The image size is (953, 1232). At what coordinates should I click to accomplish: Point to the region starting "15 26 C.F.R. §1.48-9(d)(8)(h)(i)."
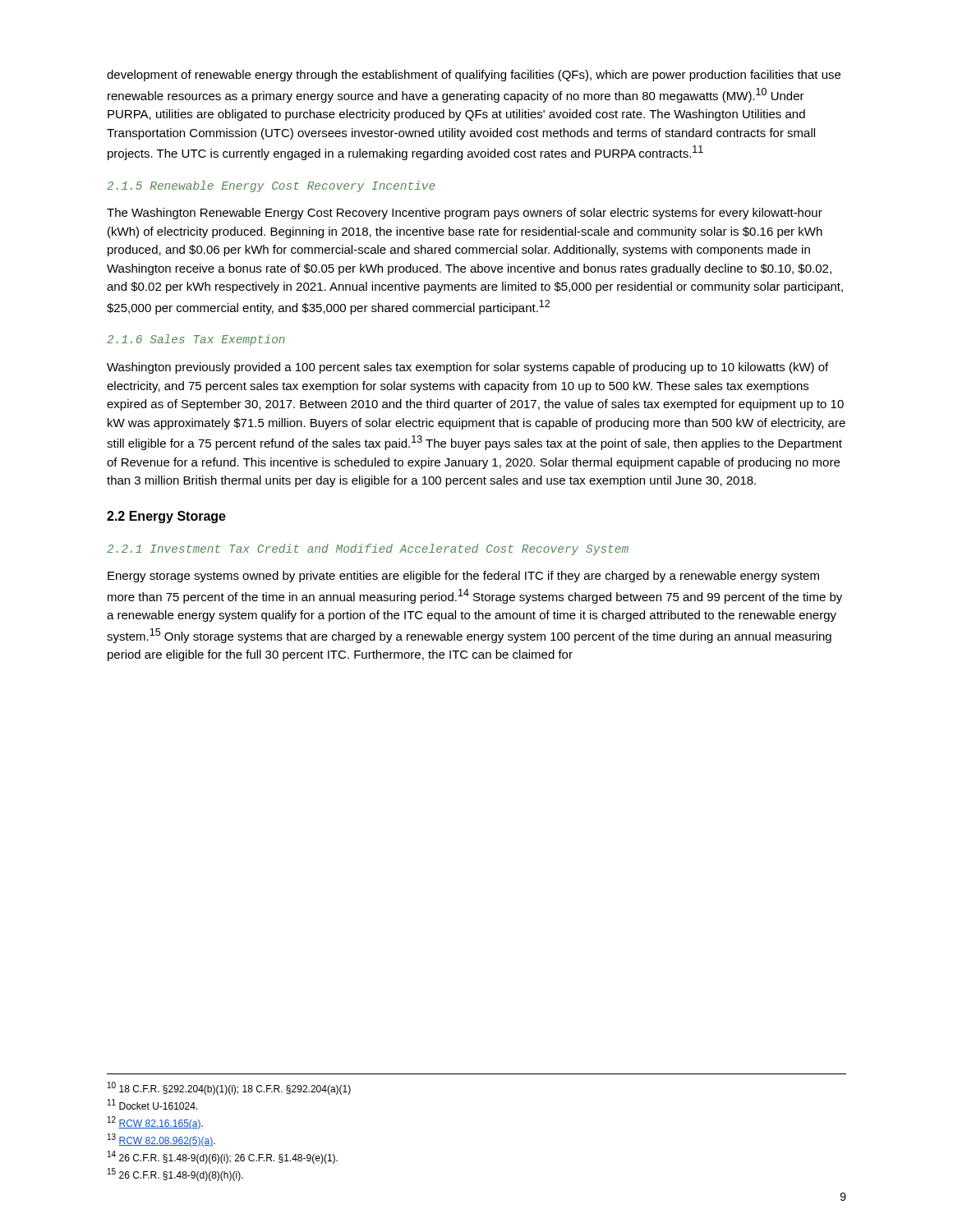point(175,1175)
